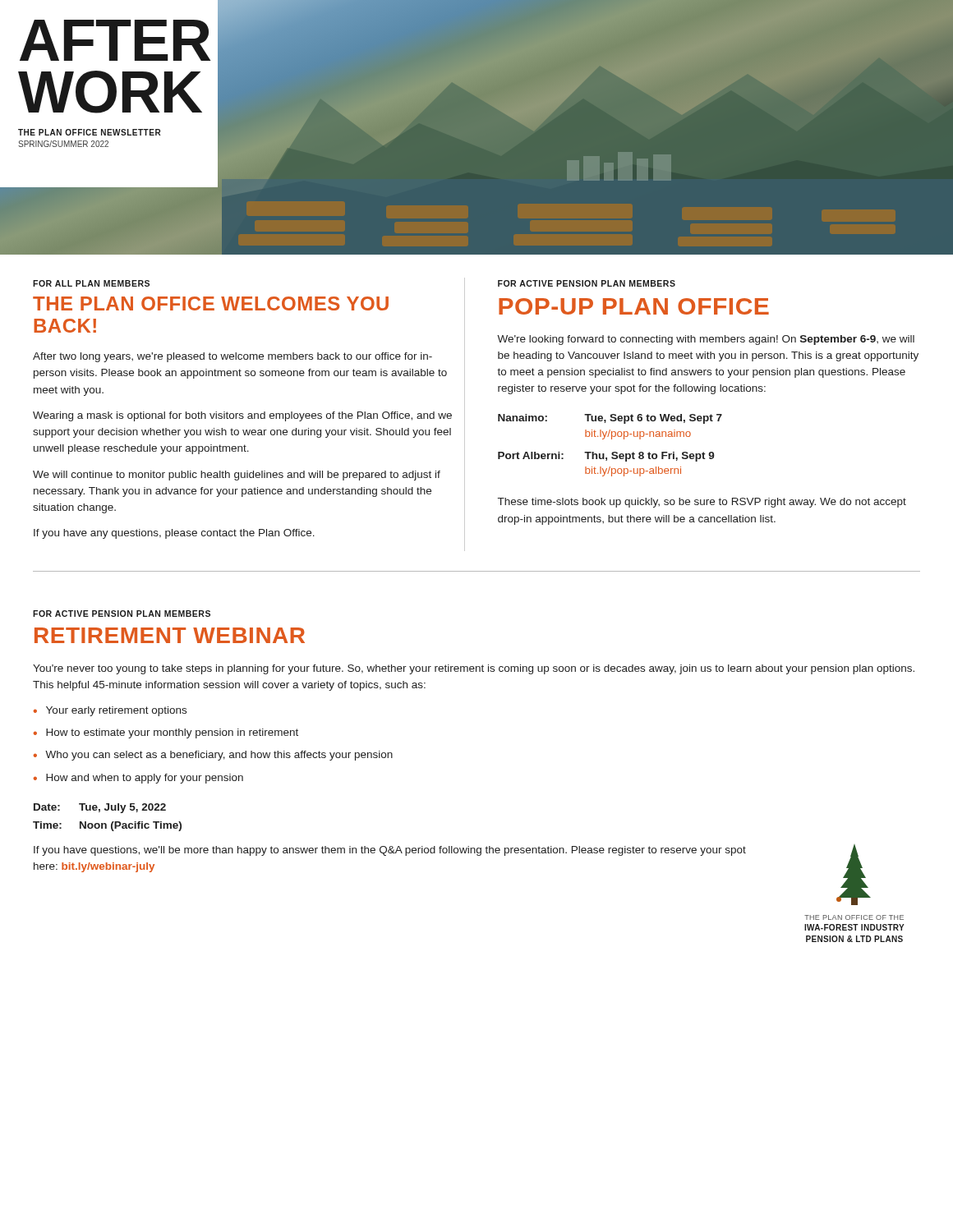This screenshot has width=953, height=1232.
Task: Find the photo
Action: click(476, 127)
